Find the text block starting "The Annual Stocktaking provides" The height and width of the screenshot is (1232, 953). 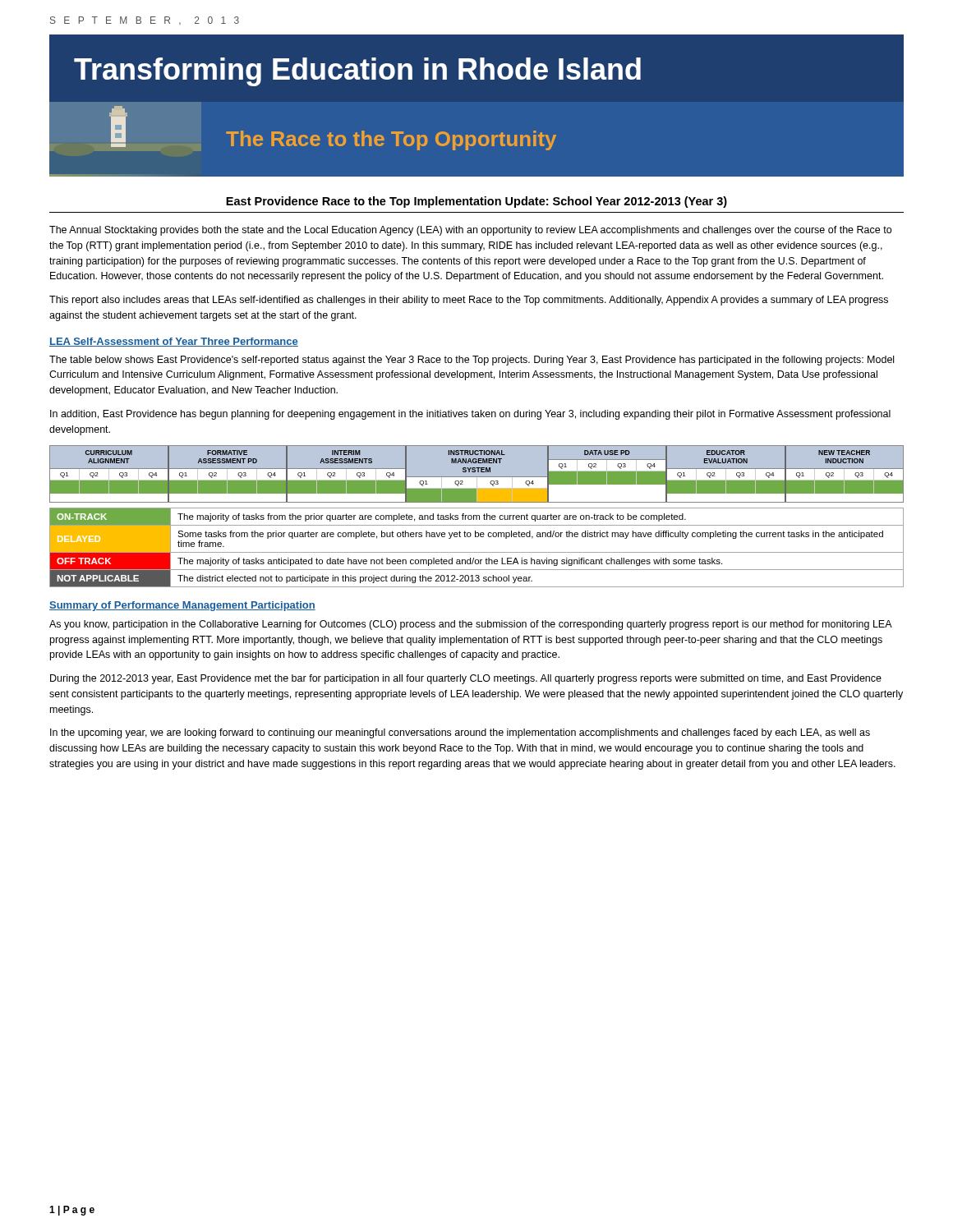[471, 253]
